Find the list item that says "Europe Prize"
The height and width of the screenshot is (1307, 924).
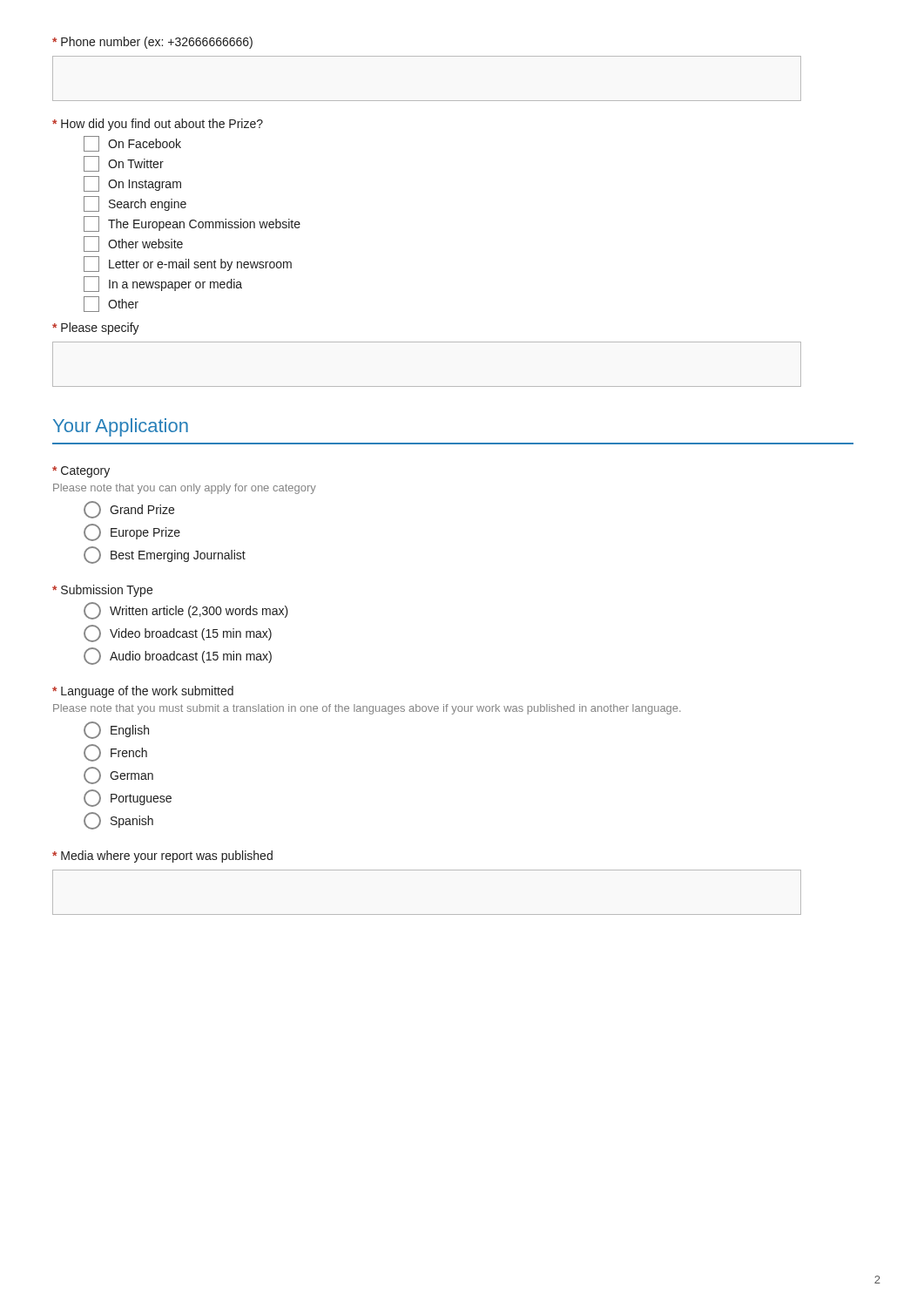point(132,532)
